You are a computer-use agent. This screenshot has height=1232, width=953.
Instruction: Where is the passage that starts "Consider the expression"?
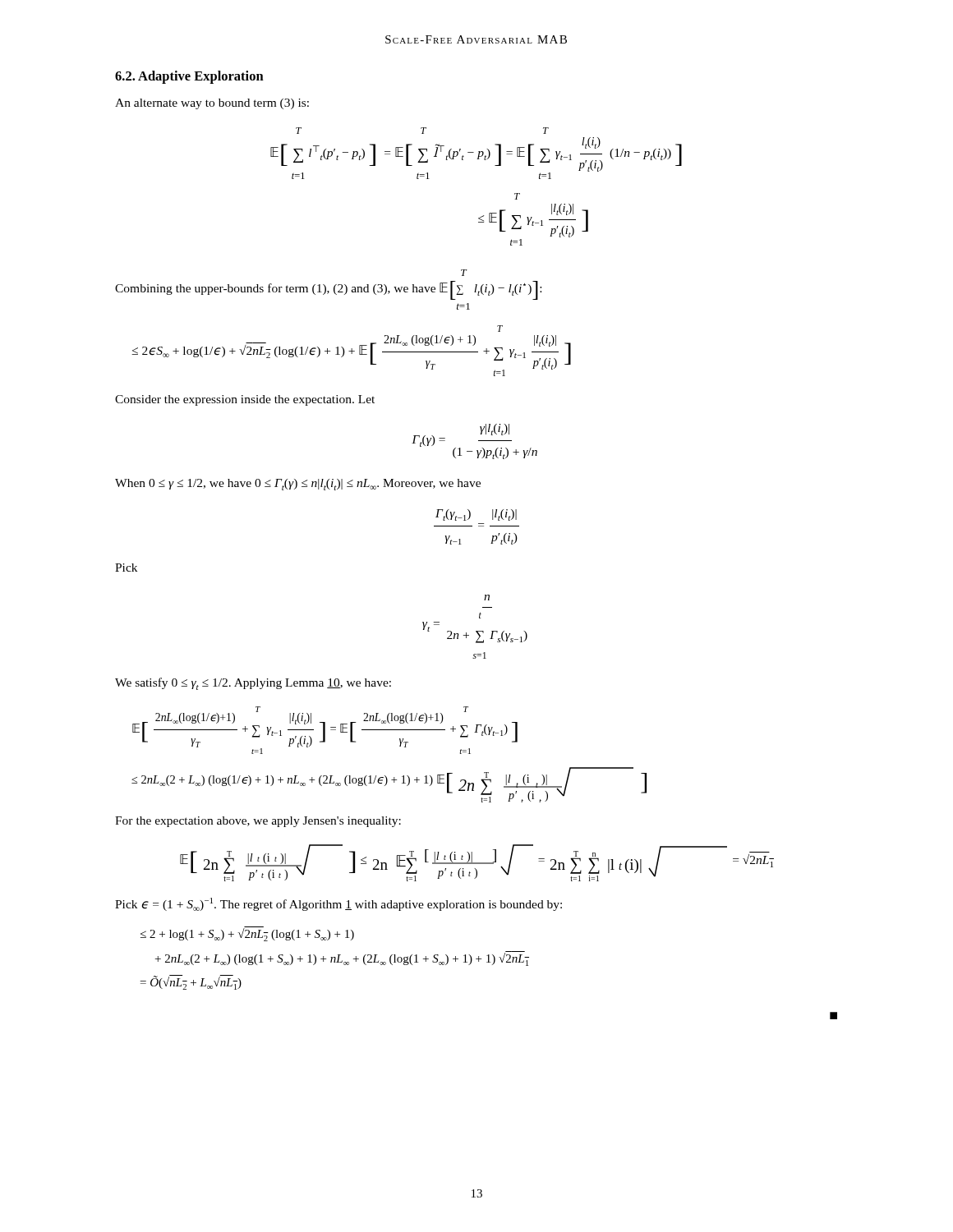point(245,399)
